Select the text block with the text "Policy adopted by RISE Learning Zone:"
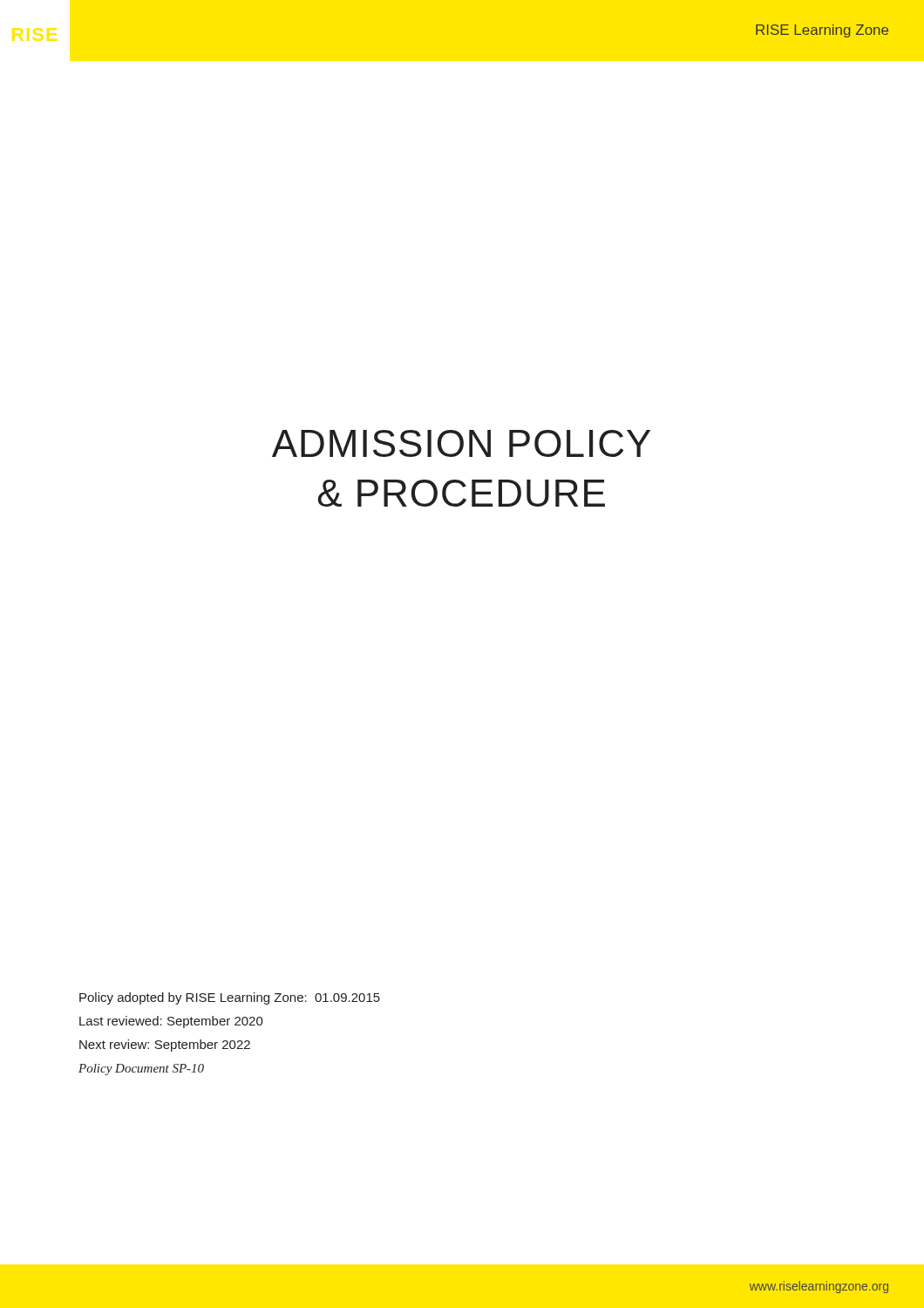Image resolution: width=924 pixels, height=1308 pixels. point(229,1032)
